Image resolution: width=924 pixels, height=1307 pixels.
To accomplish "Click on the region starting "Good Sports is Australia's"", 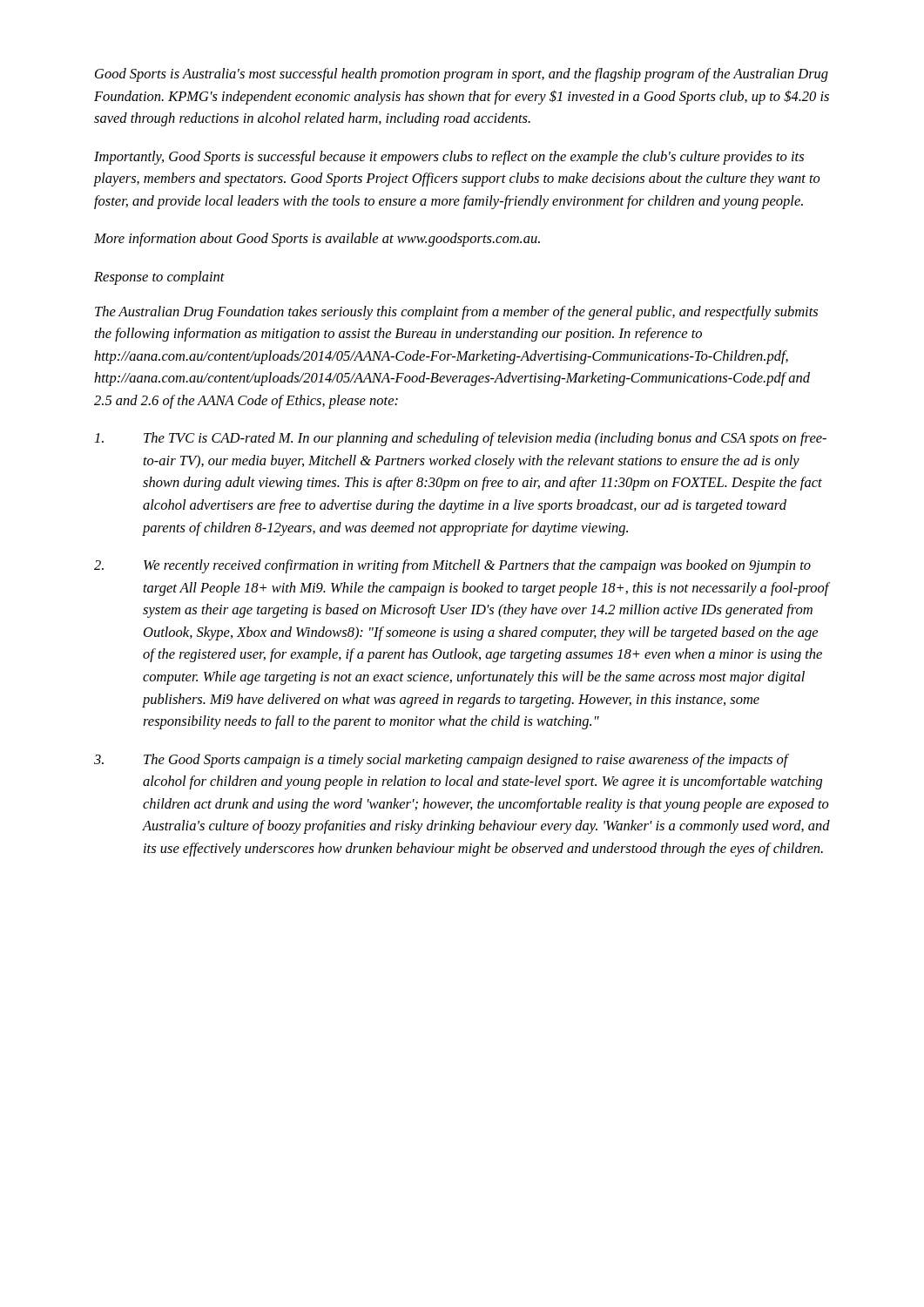I will click(x=462, y=96).
